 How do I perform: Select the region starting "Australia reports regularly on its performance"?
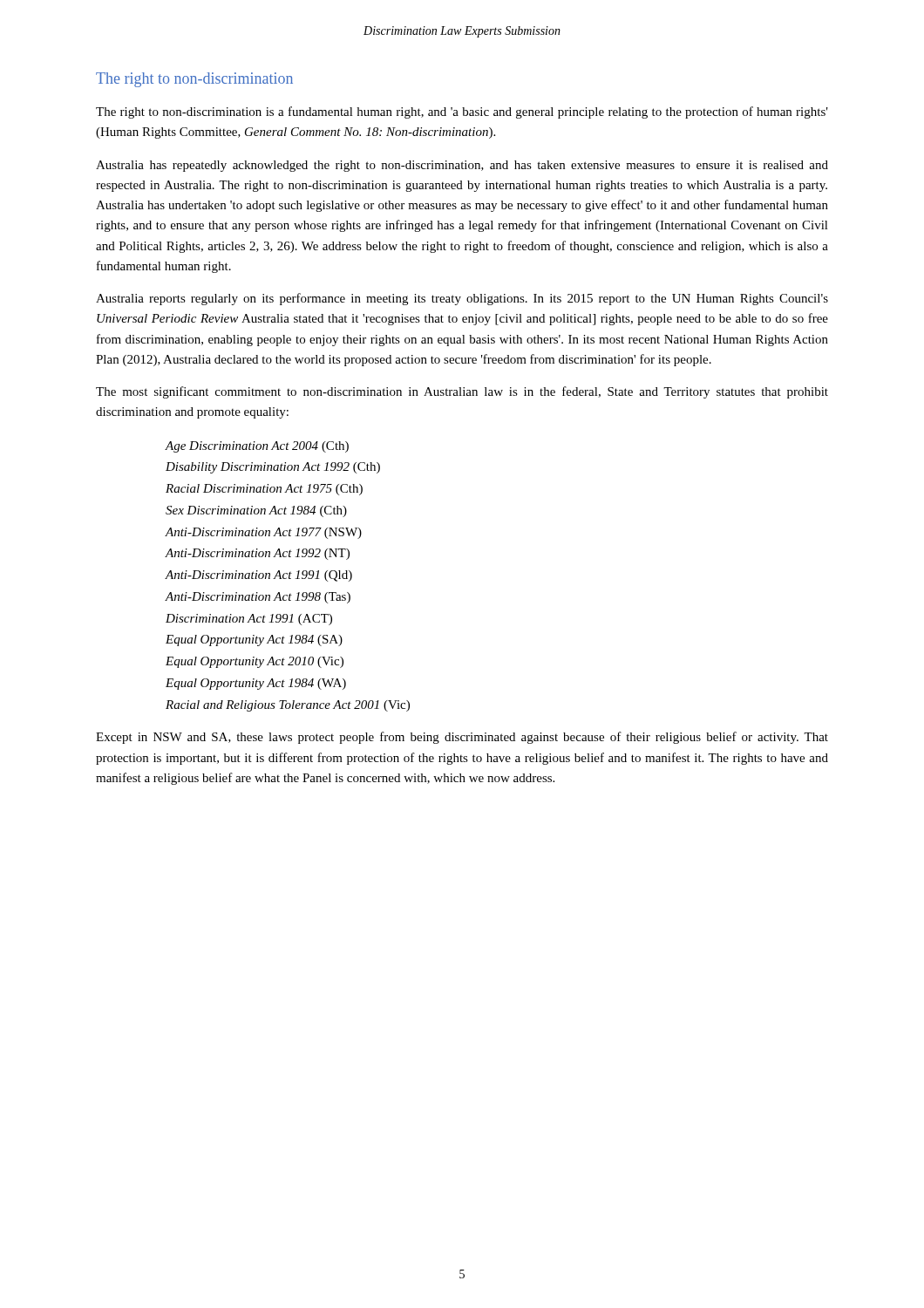click(462, 329)
